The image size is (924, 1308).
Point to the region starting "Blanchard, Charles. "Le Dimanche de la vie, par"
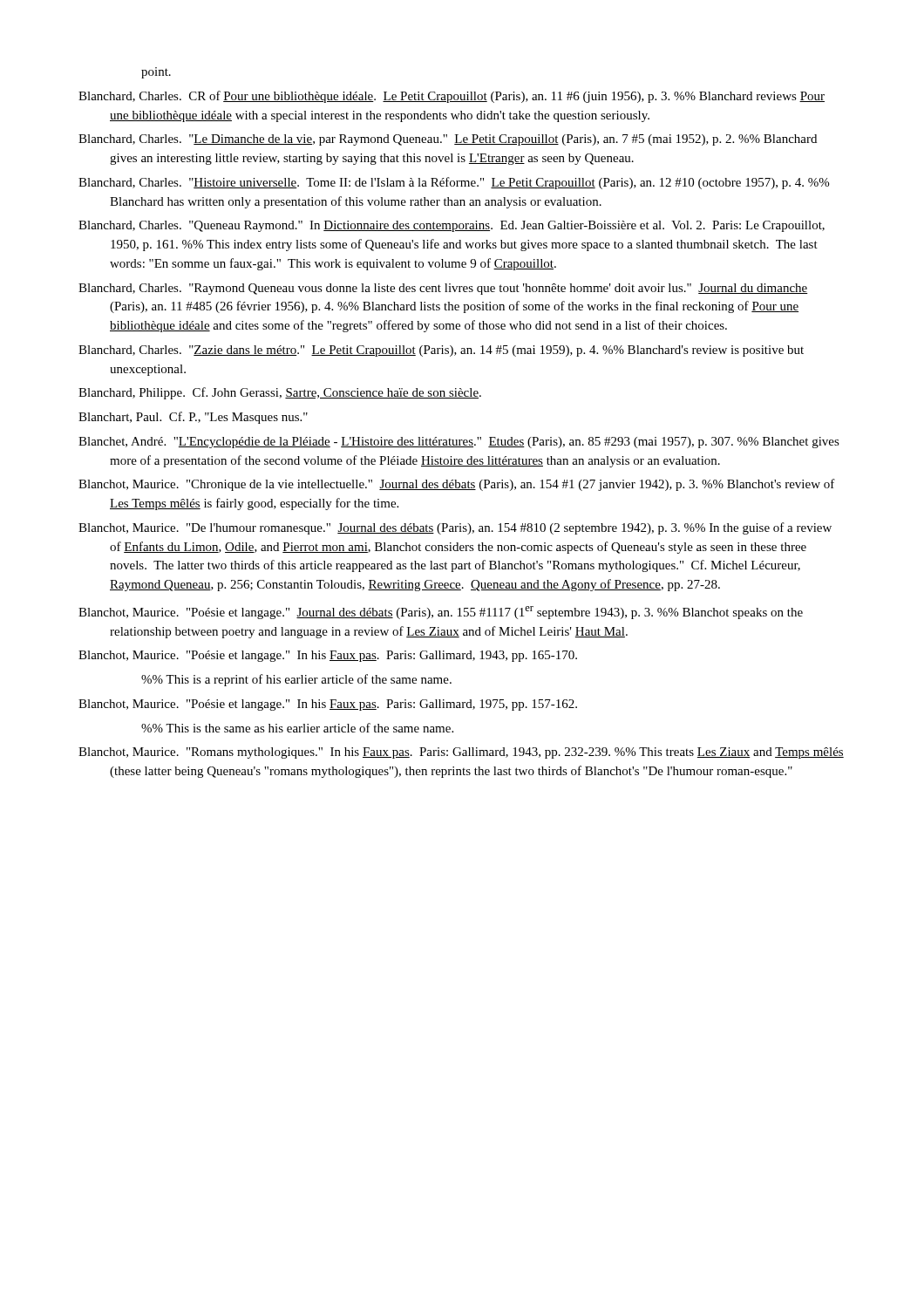point(464,148)
